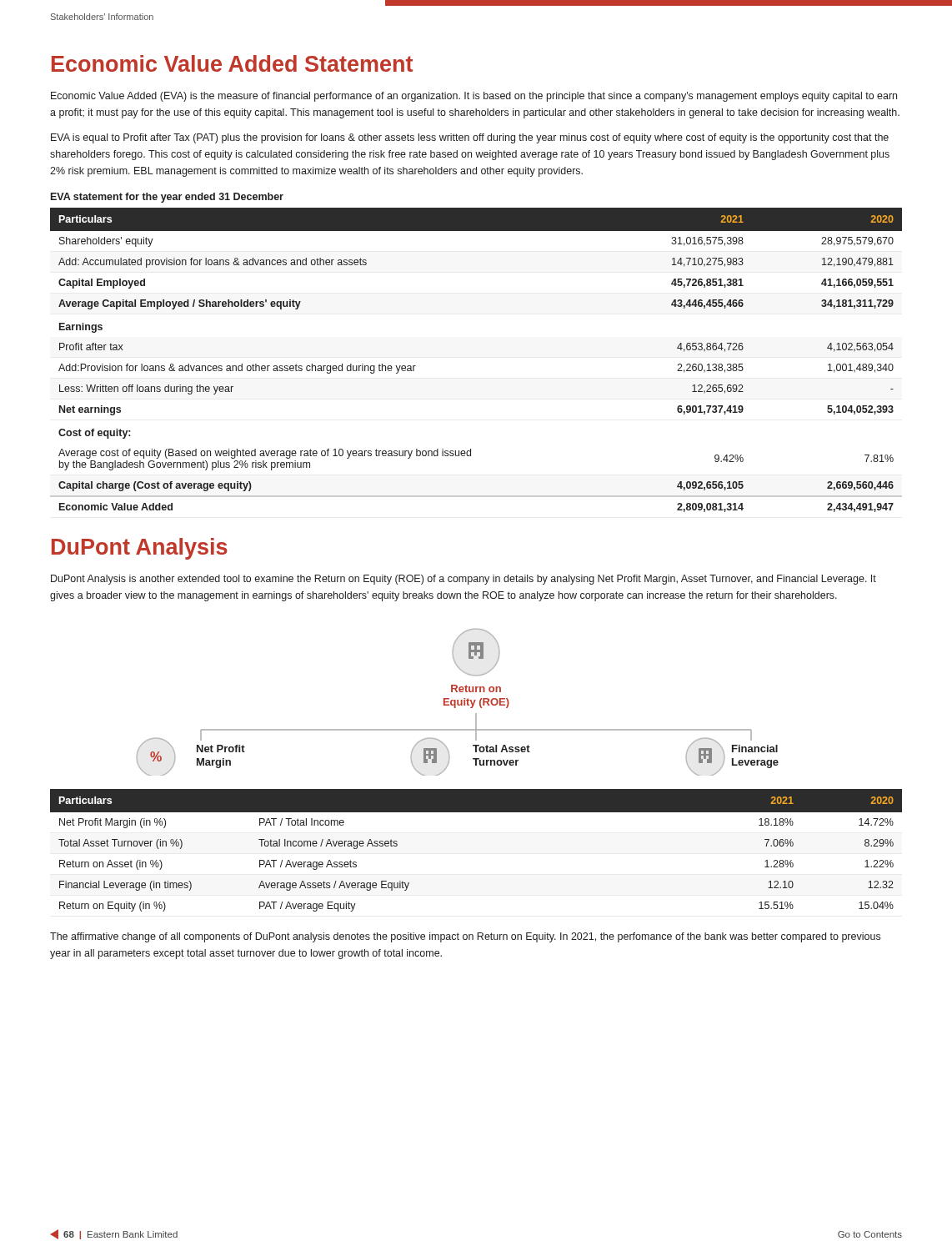Click on the flowchart
Screen dimensions: 1251x952
476,696
